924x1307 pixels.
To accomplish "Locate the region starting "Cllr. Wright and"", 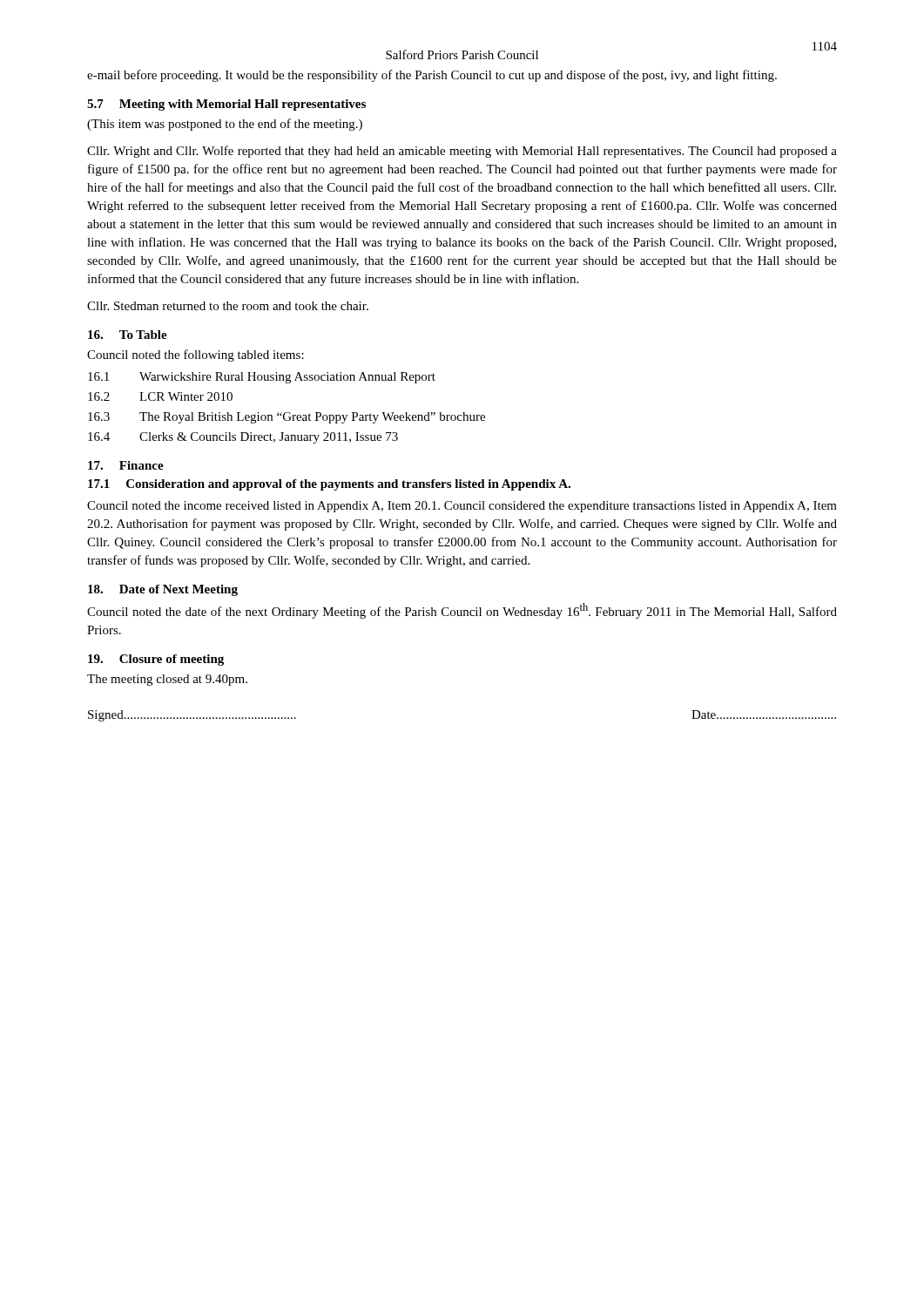I will click(x=462, y=215).
